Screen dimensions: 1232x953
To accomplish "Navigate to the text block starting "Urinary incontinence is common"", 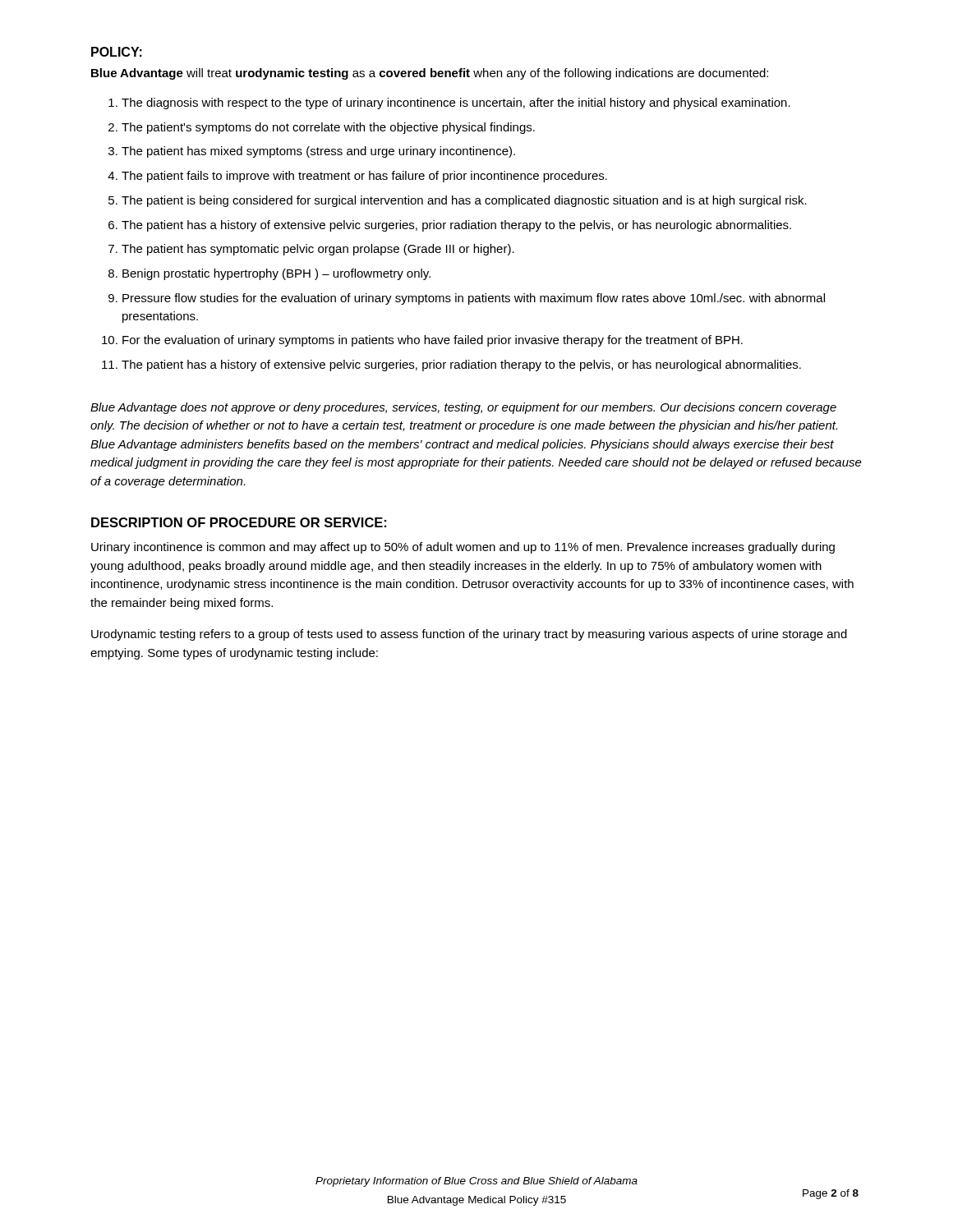I will pyautogui.click(x=472, y=575).
